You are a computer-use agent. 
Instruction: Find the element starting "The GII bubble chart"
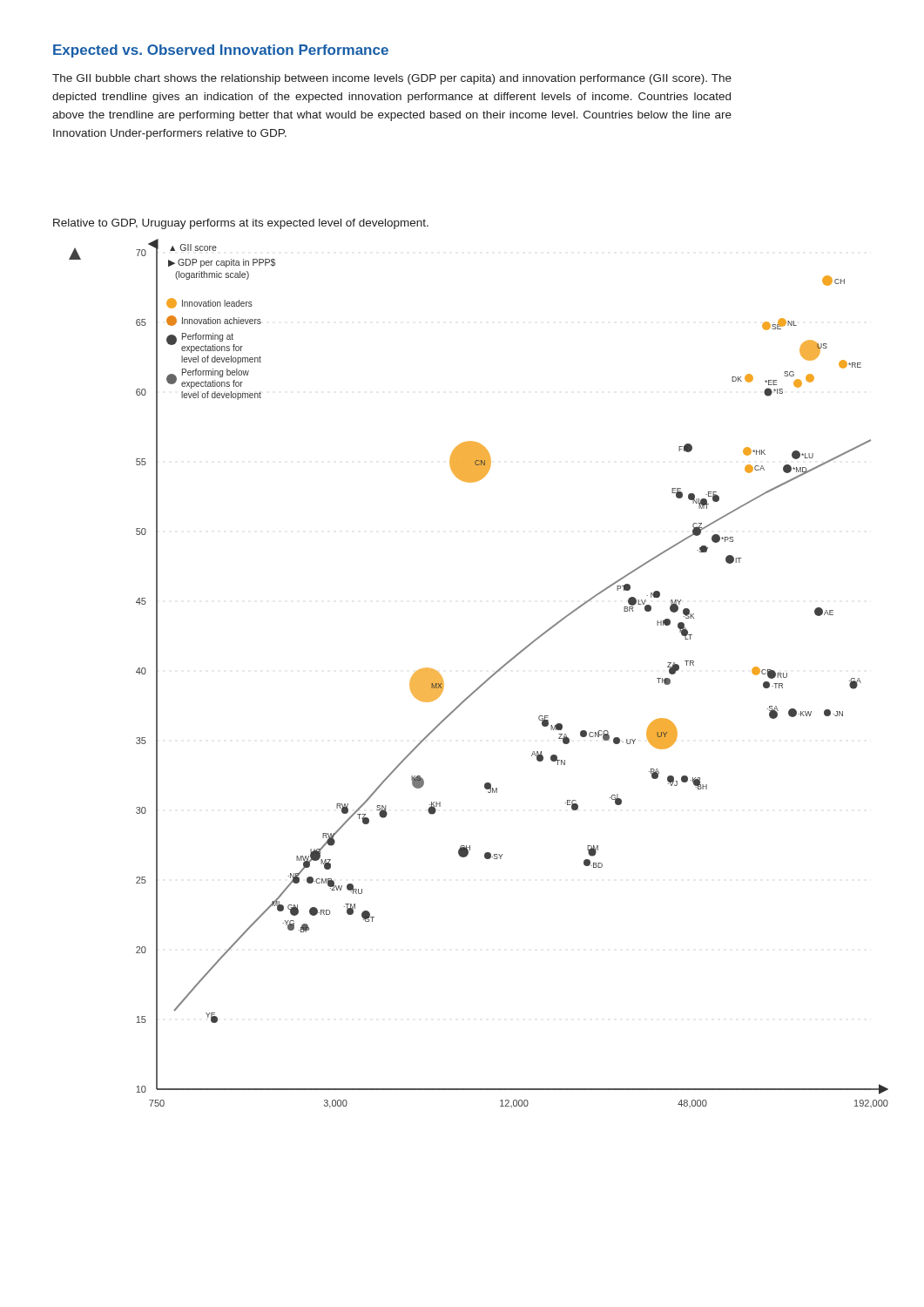pyautogui.click(x=392, y=105)
